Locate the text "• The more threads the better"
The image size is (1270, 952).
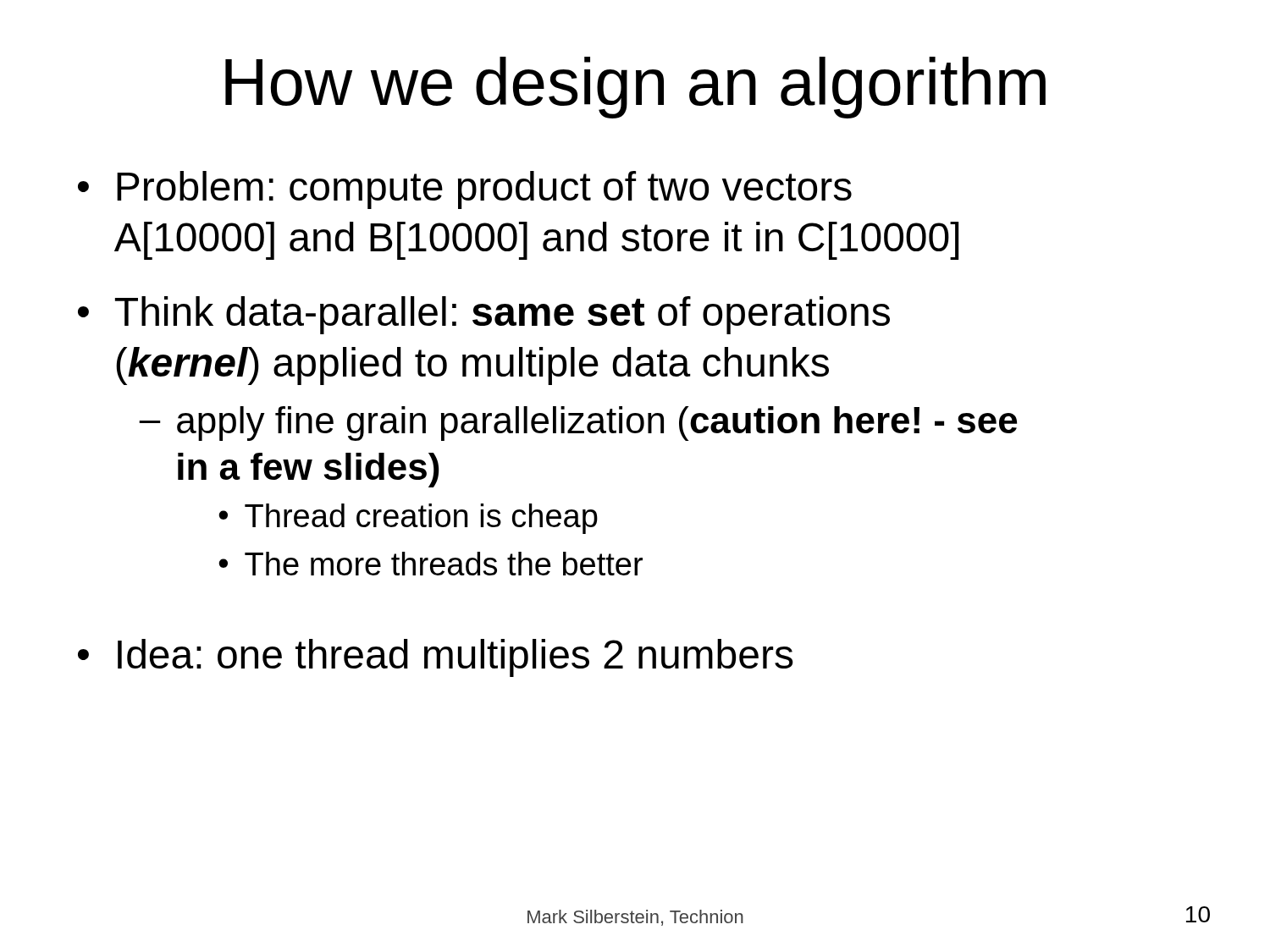pos(430,565)
